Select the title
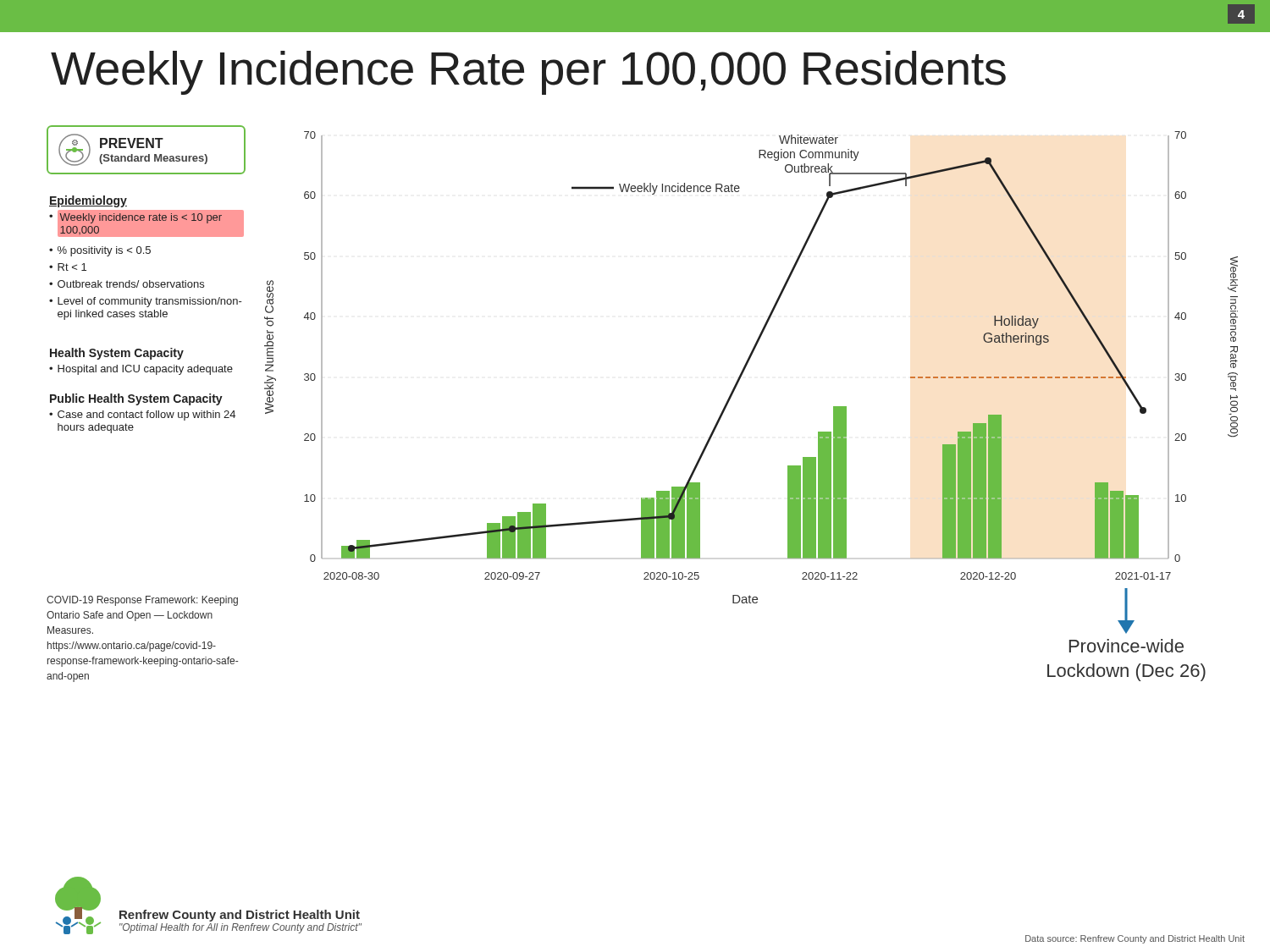The image size is (1270, 952). pos(635,68)
